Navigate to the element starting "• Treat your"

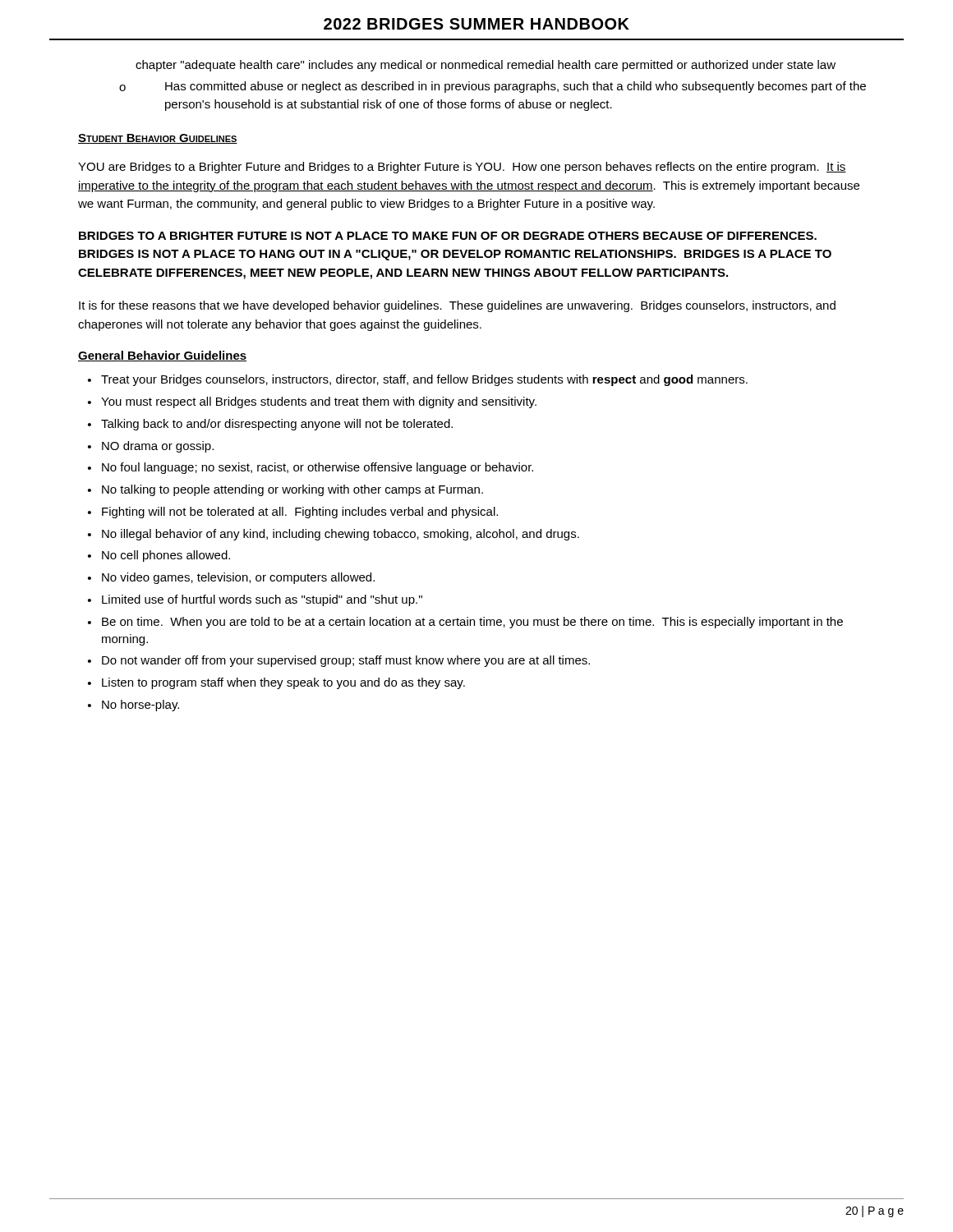click(479, 380)
